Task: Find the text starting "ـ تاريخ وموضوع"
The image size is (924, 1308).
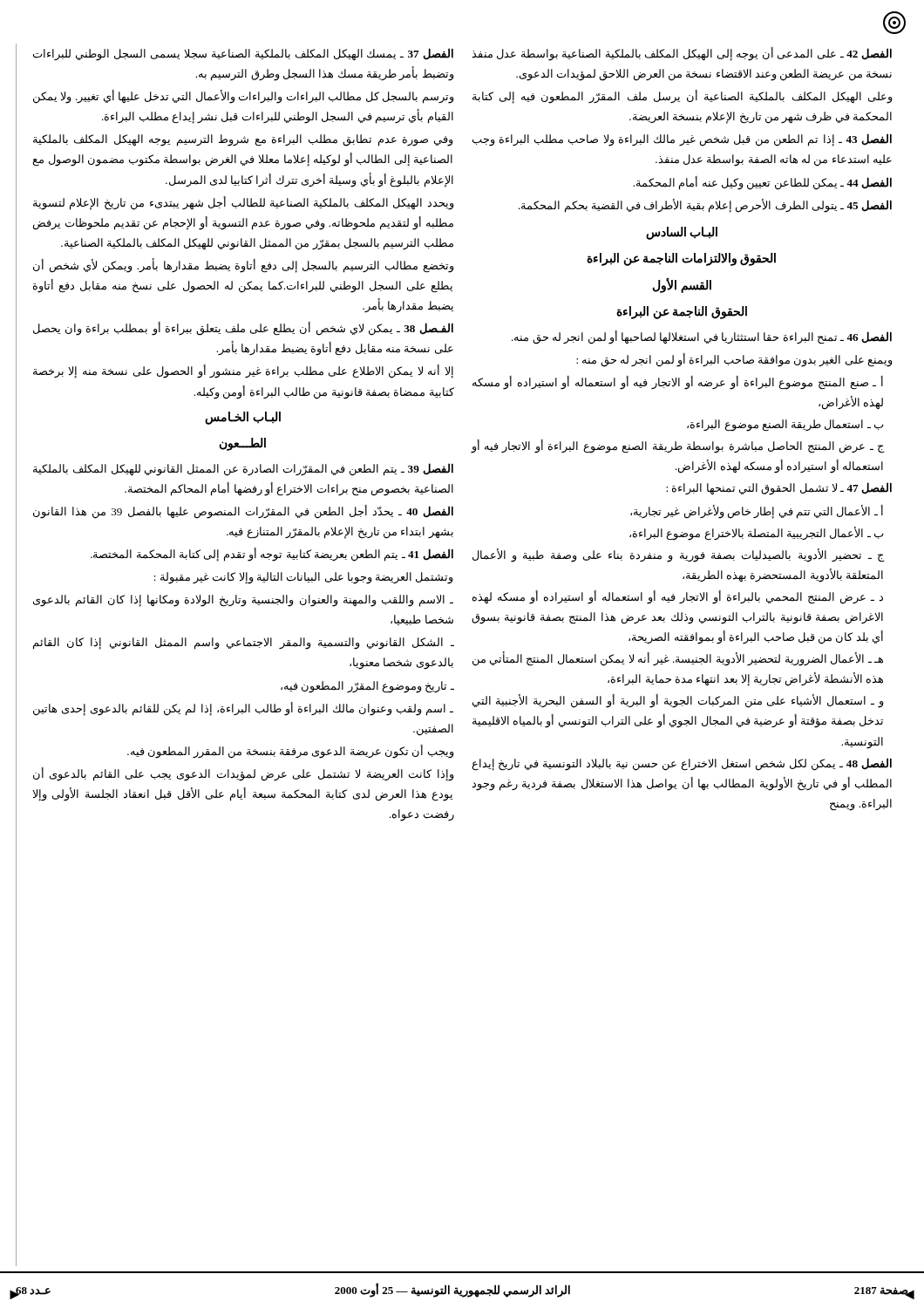Action: coord(367,685)
